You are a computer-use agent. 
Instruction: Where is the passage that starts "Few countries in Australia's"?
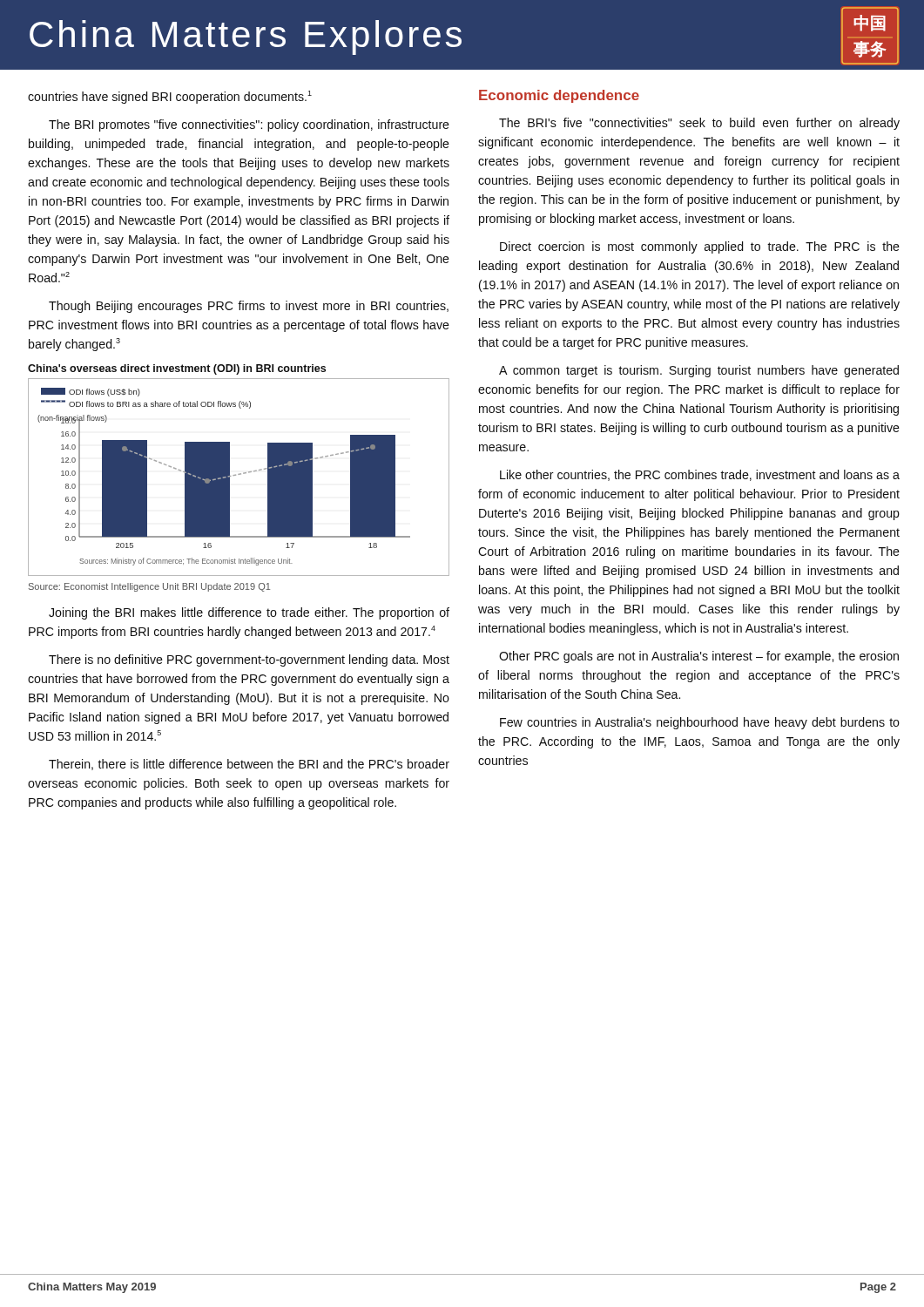click(689, 741)
